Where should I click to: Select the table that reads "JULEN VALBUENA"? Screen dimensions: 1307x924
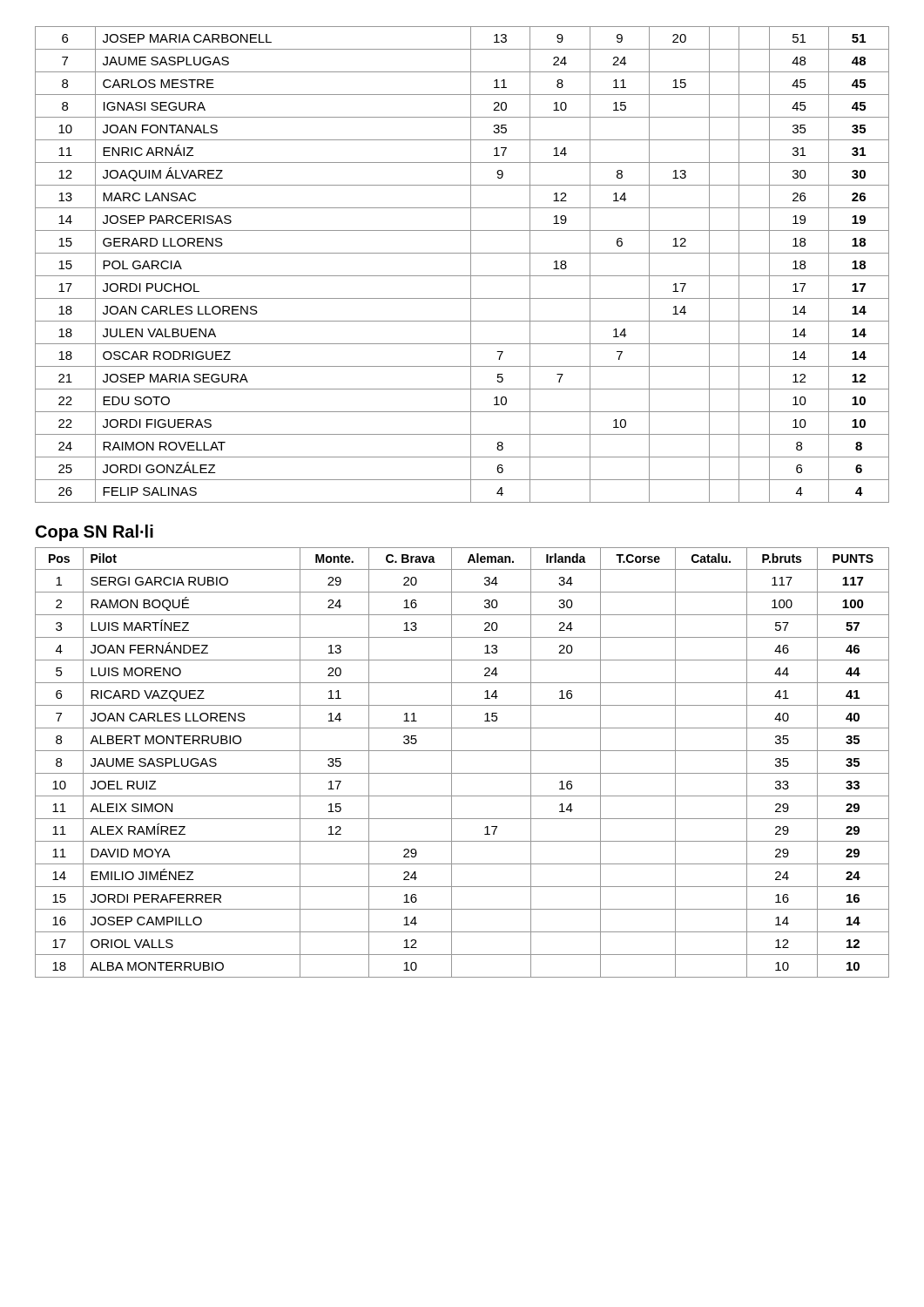point(462,264)
